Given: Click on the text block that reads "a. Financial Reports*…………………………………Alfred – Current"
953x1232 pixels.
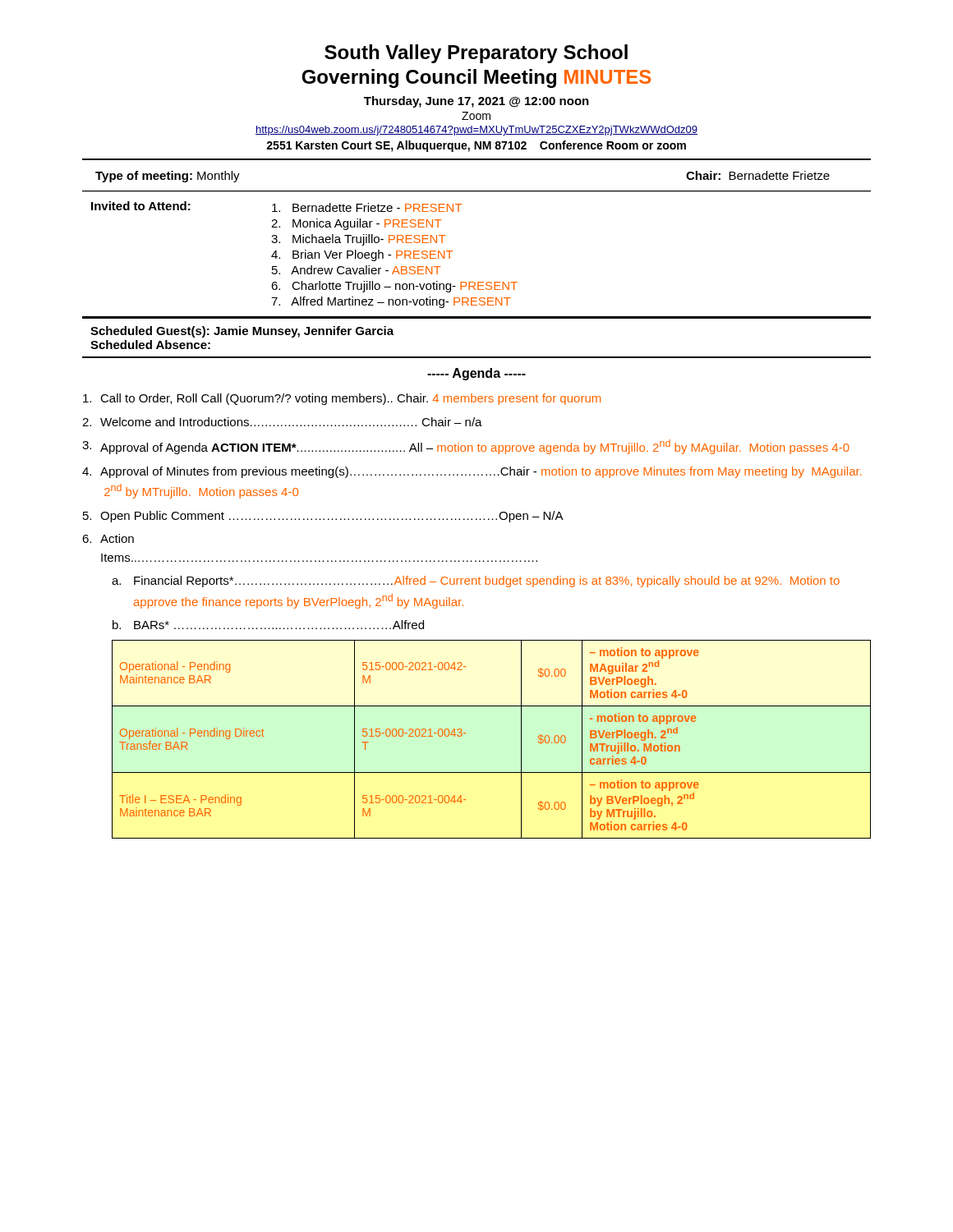Looking at the screenshot, I should coord(491,591).
